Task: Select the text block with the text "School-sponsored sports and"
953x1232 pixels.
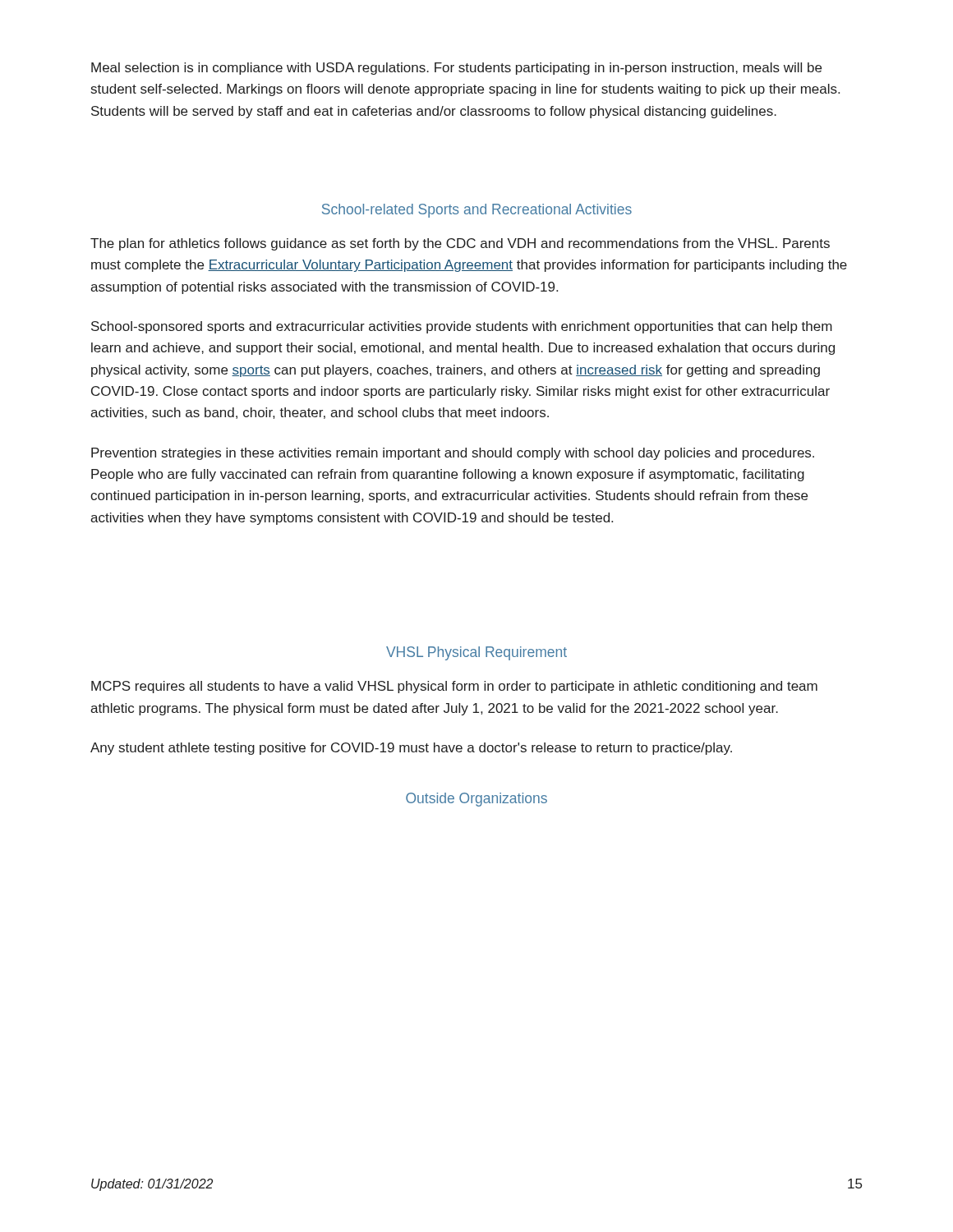Action: point(463,370)
